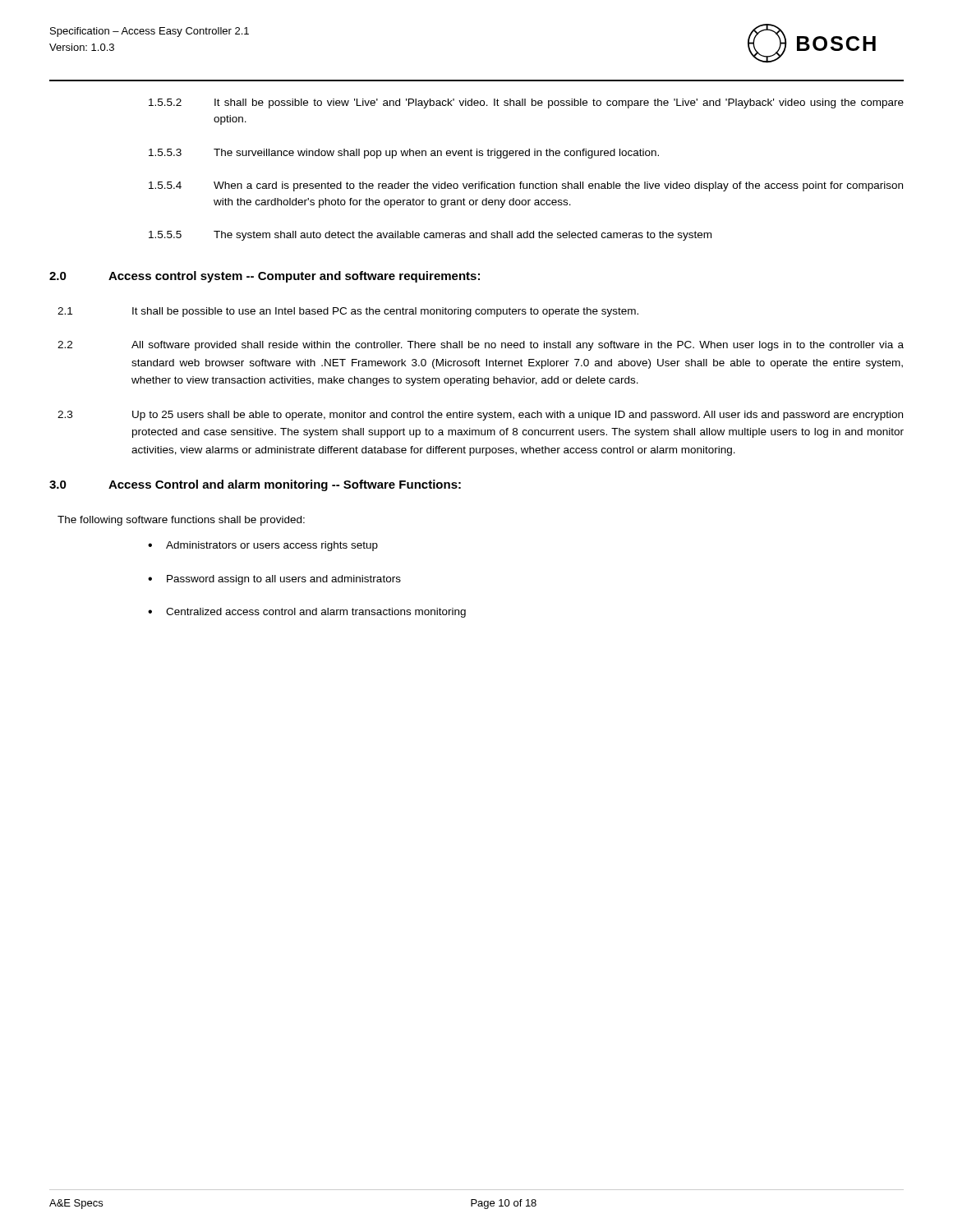This screenshot has width=953, height=1232.
Task: Point to the text starting "3.0 Access Control and alarm"
Action: (x=255, y=484)
